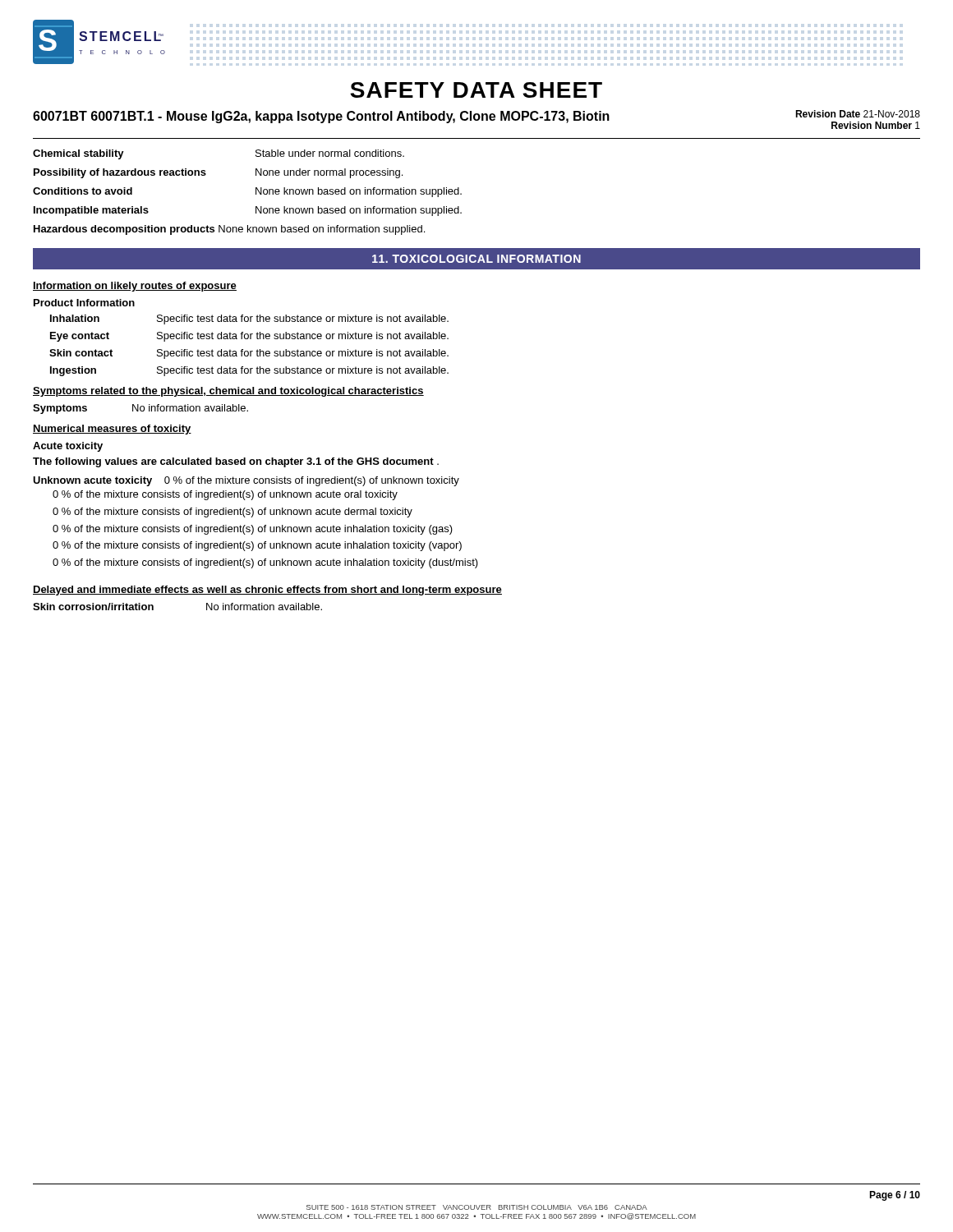Where is the passage that starts "Delayed and immediate"?
The height and width of the screenshot is (1232, 953).
[x=267, y=589]
